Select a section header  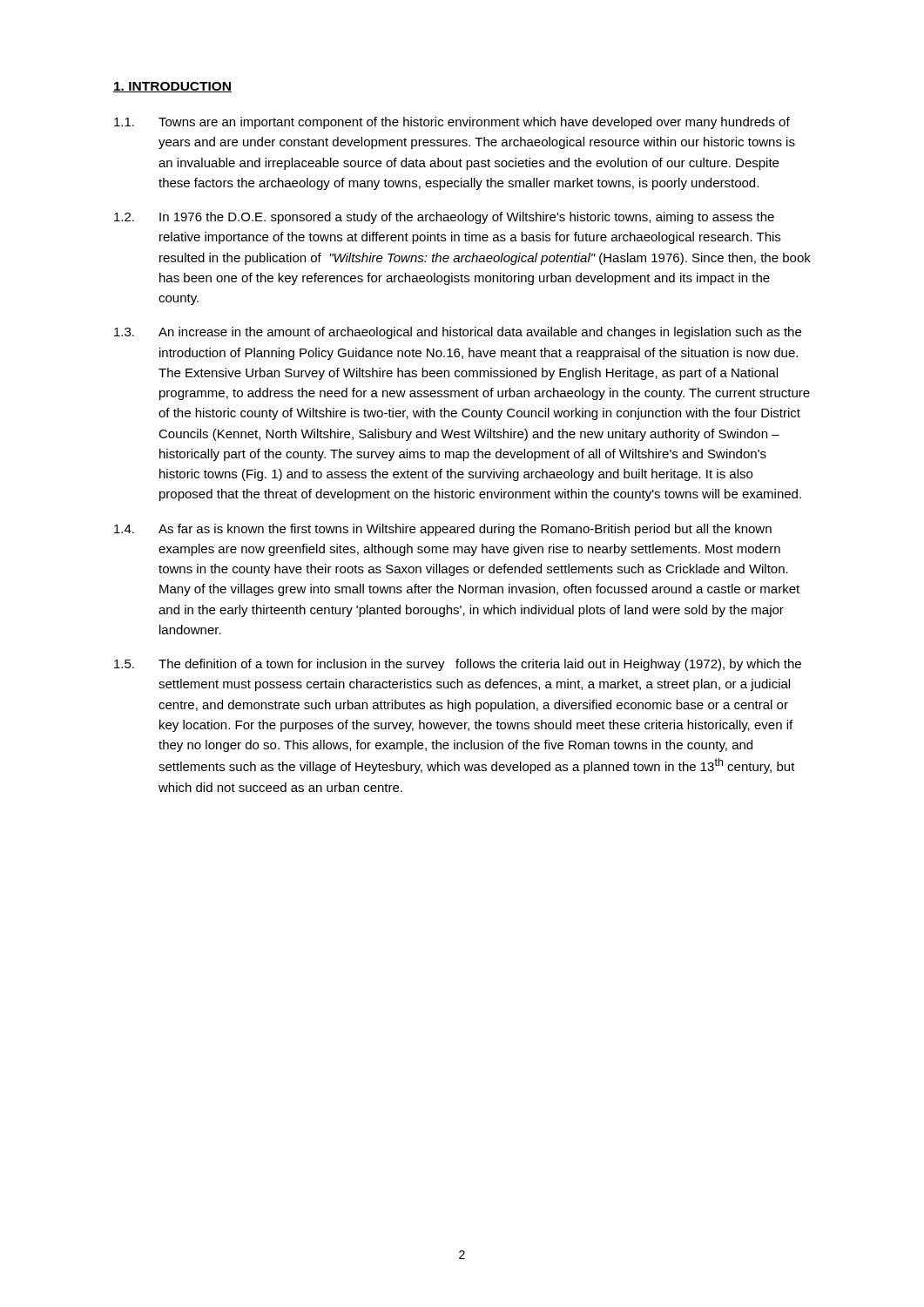pyautogui.click(x=172, y=86)
